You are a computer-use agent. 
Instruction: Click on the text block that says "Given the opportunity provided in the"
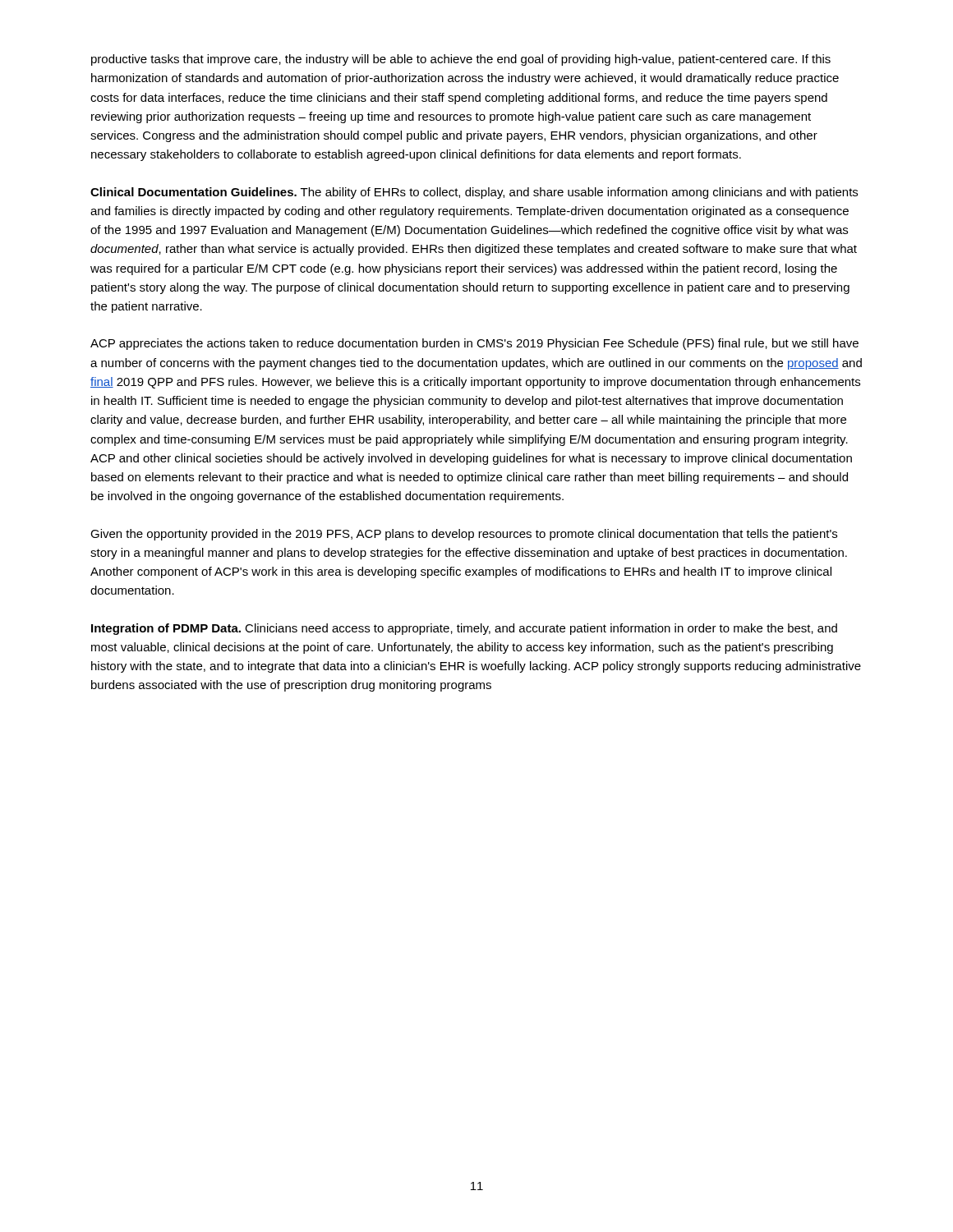pos(469,562)
